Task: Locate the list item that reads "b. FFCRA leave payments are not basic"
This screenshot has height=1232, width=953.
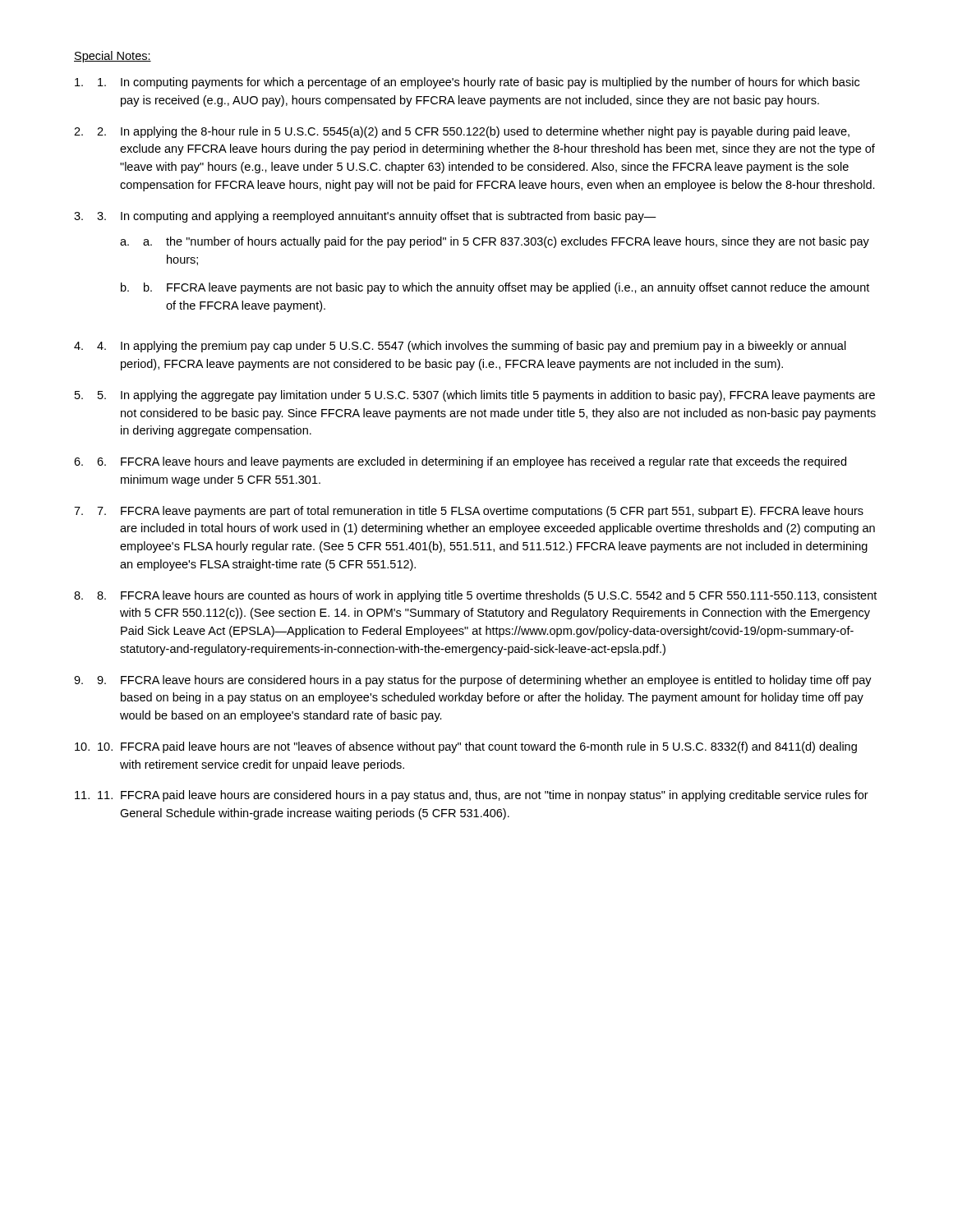Action: pyautogui.click(x=511, y=297)
